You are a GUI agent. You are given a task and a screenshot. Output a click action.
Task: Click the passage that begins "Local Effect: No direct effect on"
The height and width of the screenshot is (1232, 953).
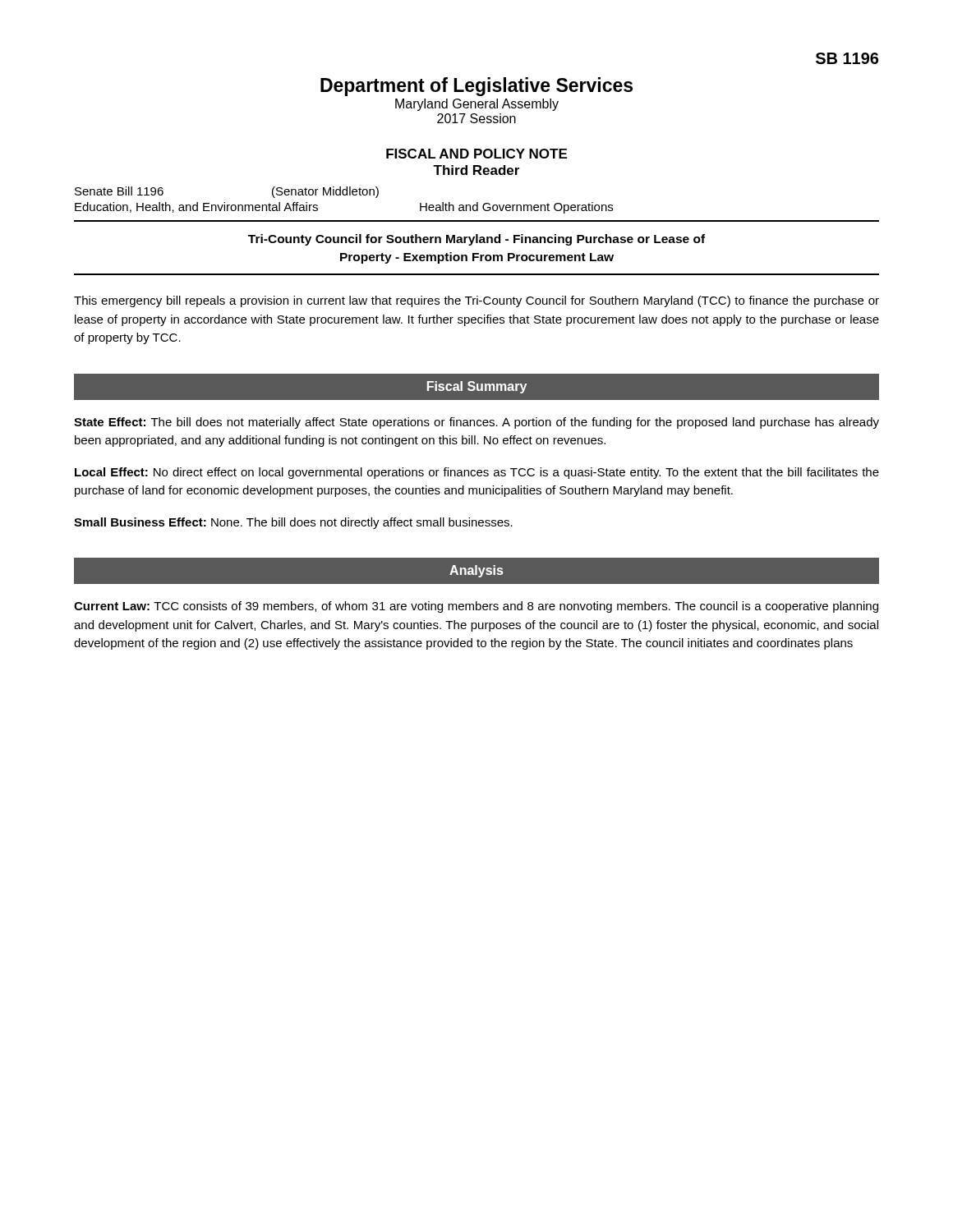click(476, 481)
